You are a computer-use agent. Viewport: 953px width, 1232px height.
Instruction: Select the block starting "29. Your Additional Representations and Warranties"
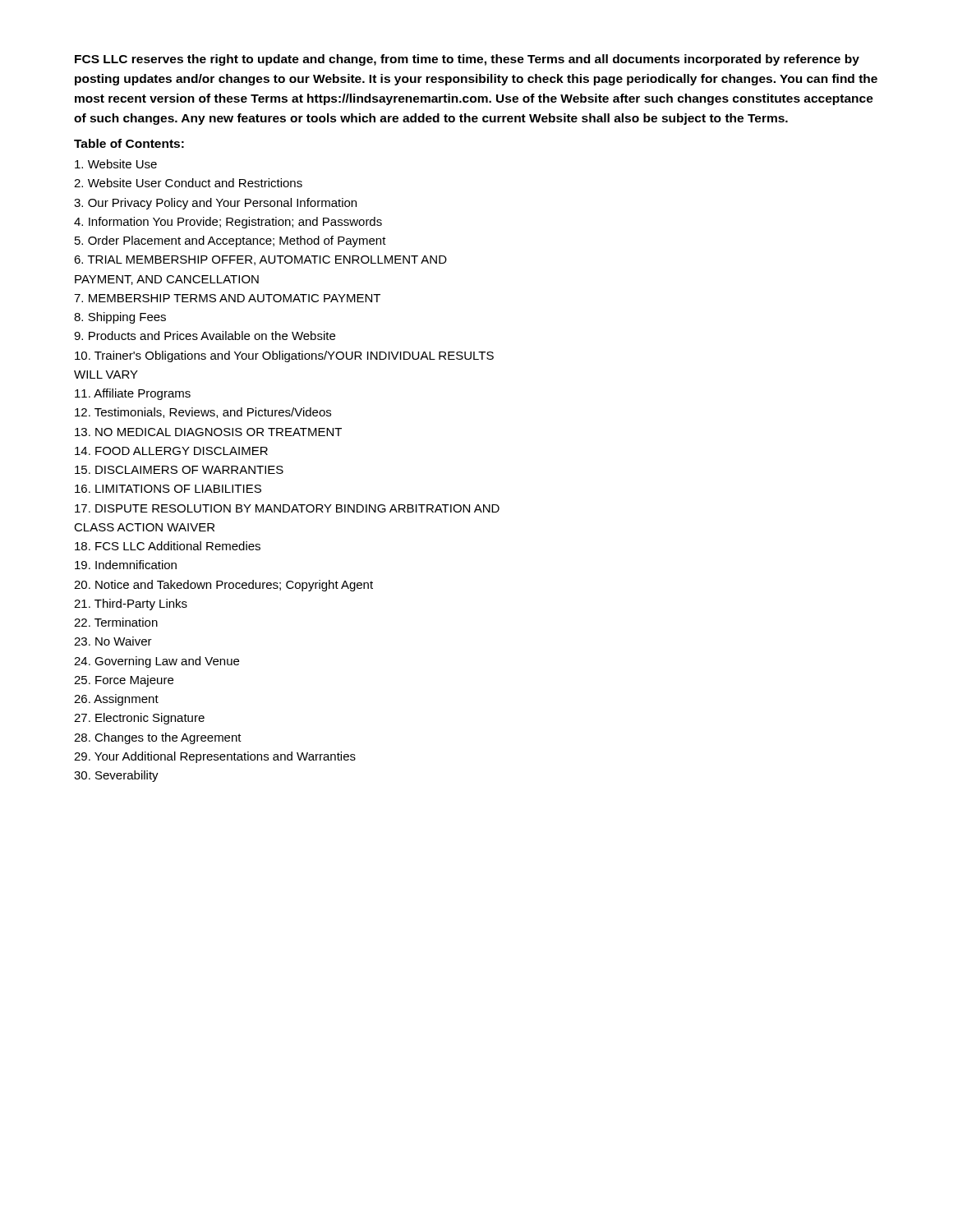215,756
